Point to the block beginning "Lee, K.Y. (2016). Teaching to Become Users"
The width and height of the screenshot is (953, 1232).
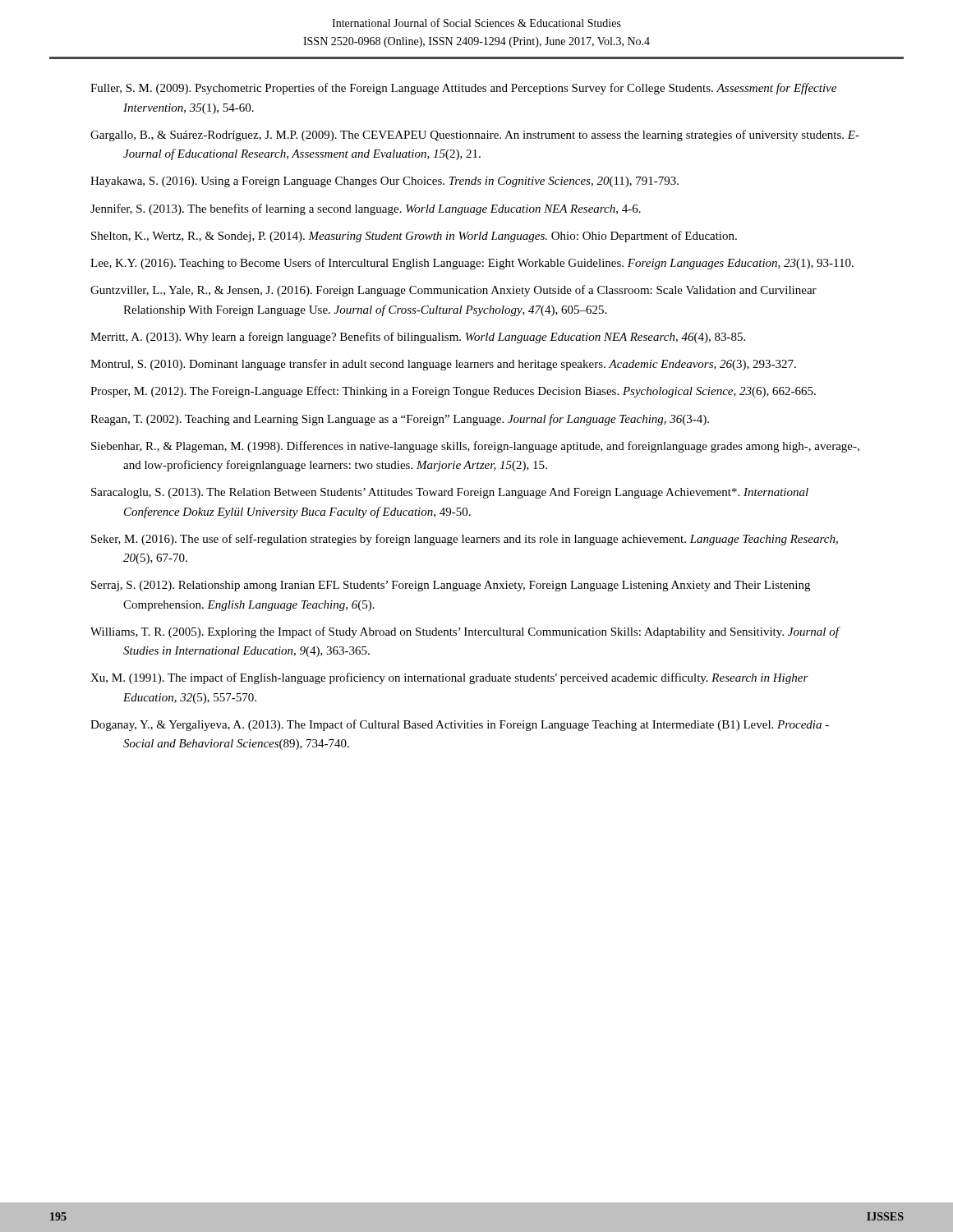[472, 263]
